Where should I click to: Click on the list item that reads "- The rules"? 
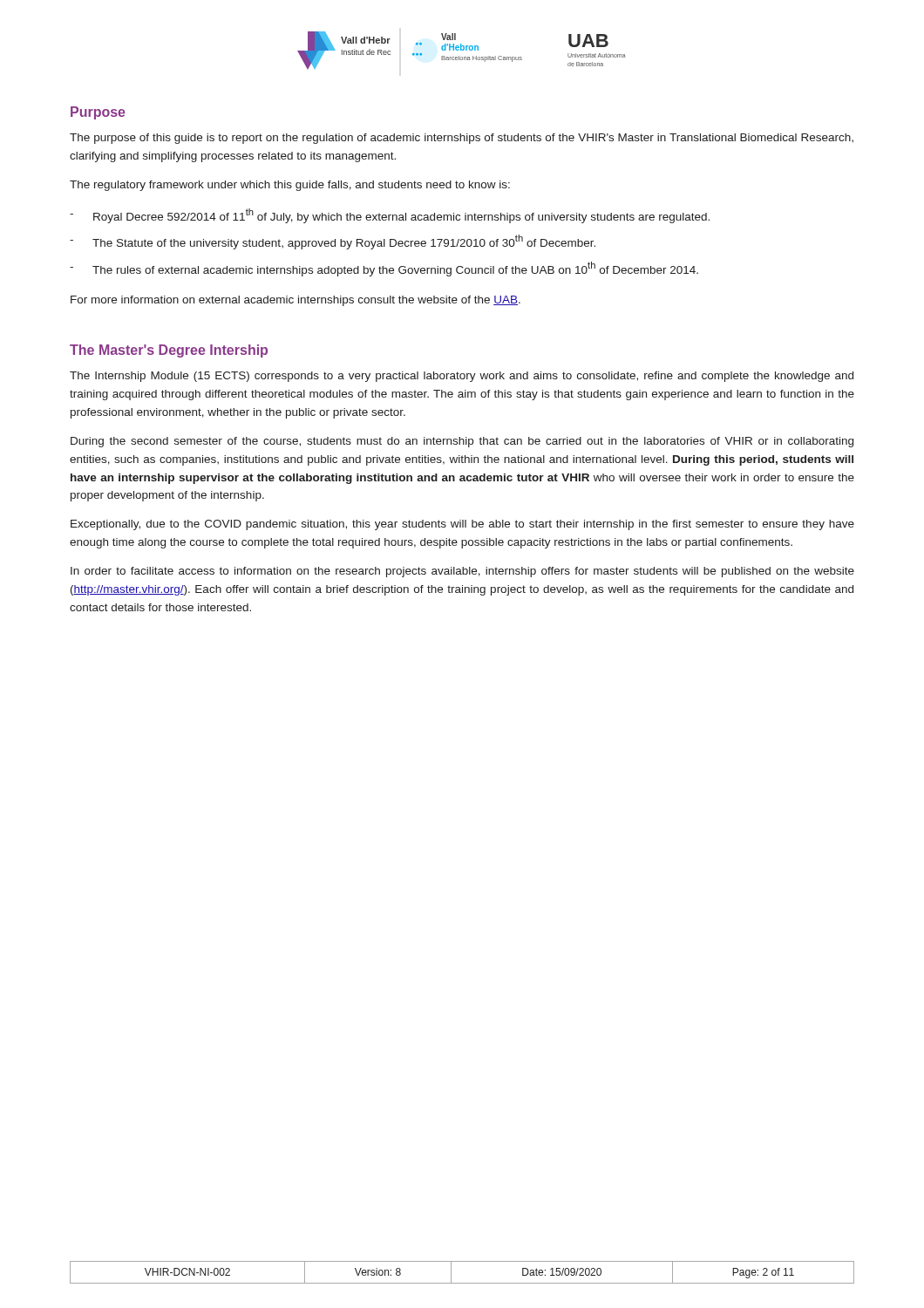coord(462,268)
